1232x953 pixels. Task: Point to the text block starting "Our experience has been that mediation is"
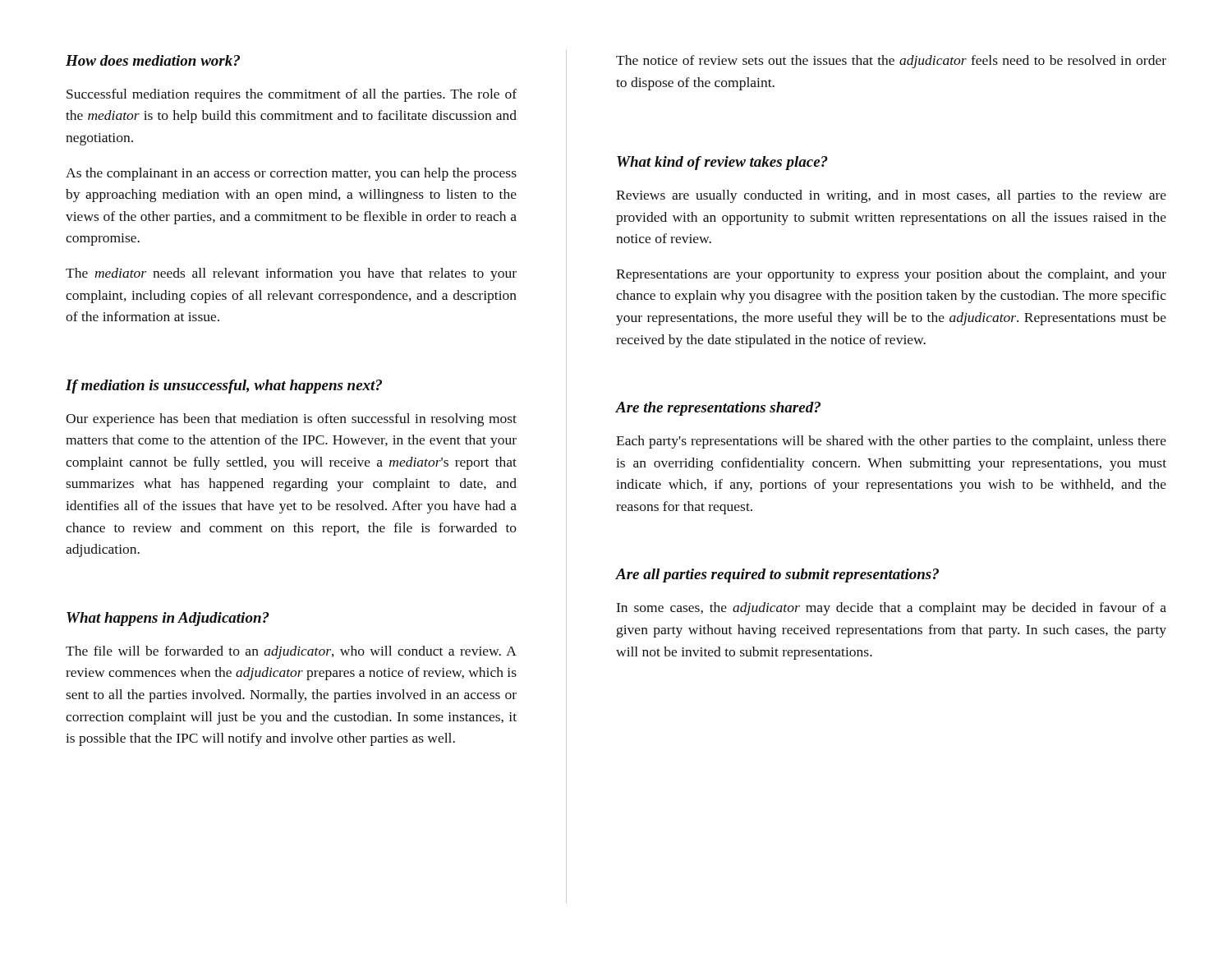coord(291,484)
